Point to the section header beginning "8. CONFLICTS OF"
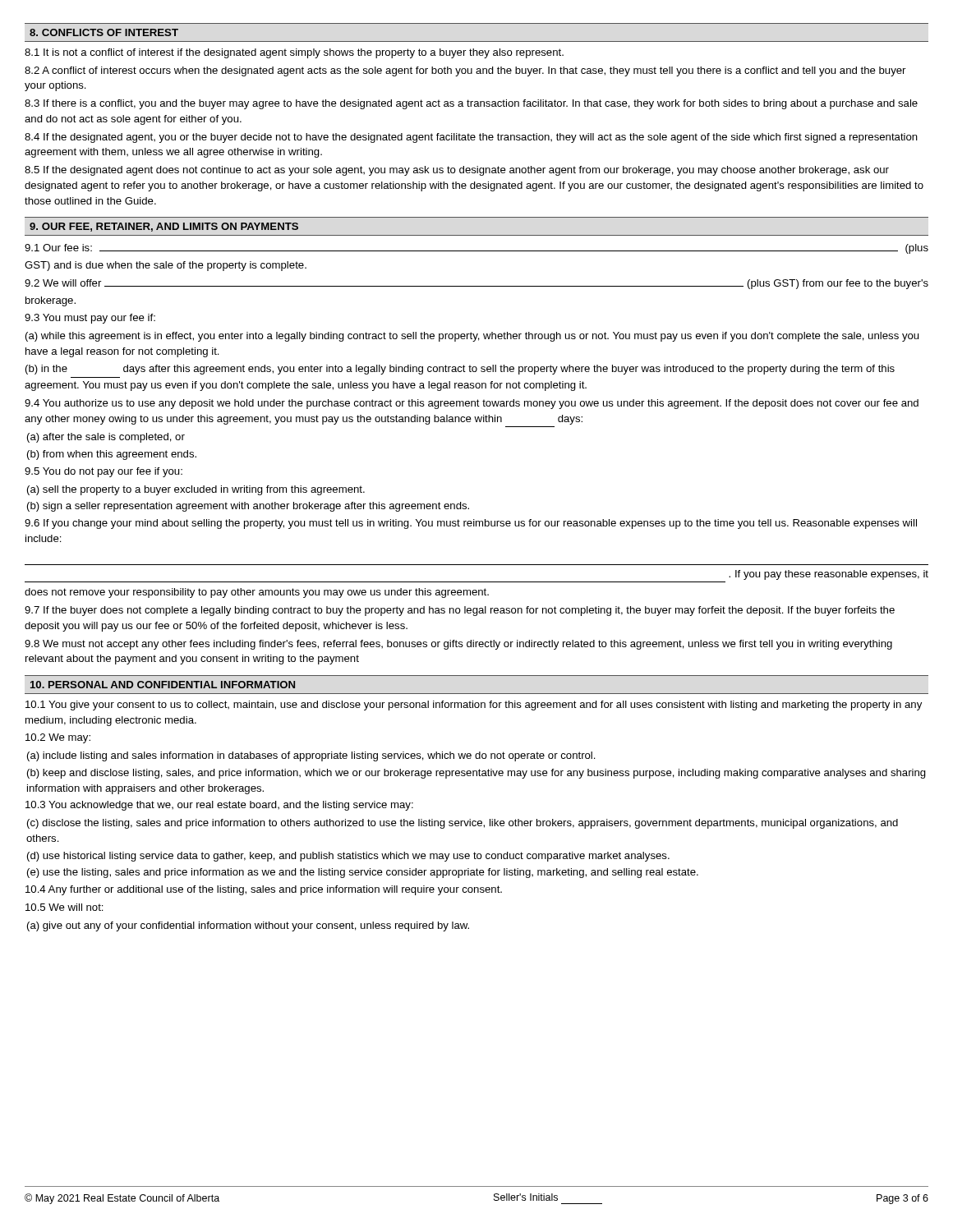This screenshot has width=953, height=1232. tap(104, 32)
